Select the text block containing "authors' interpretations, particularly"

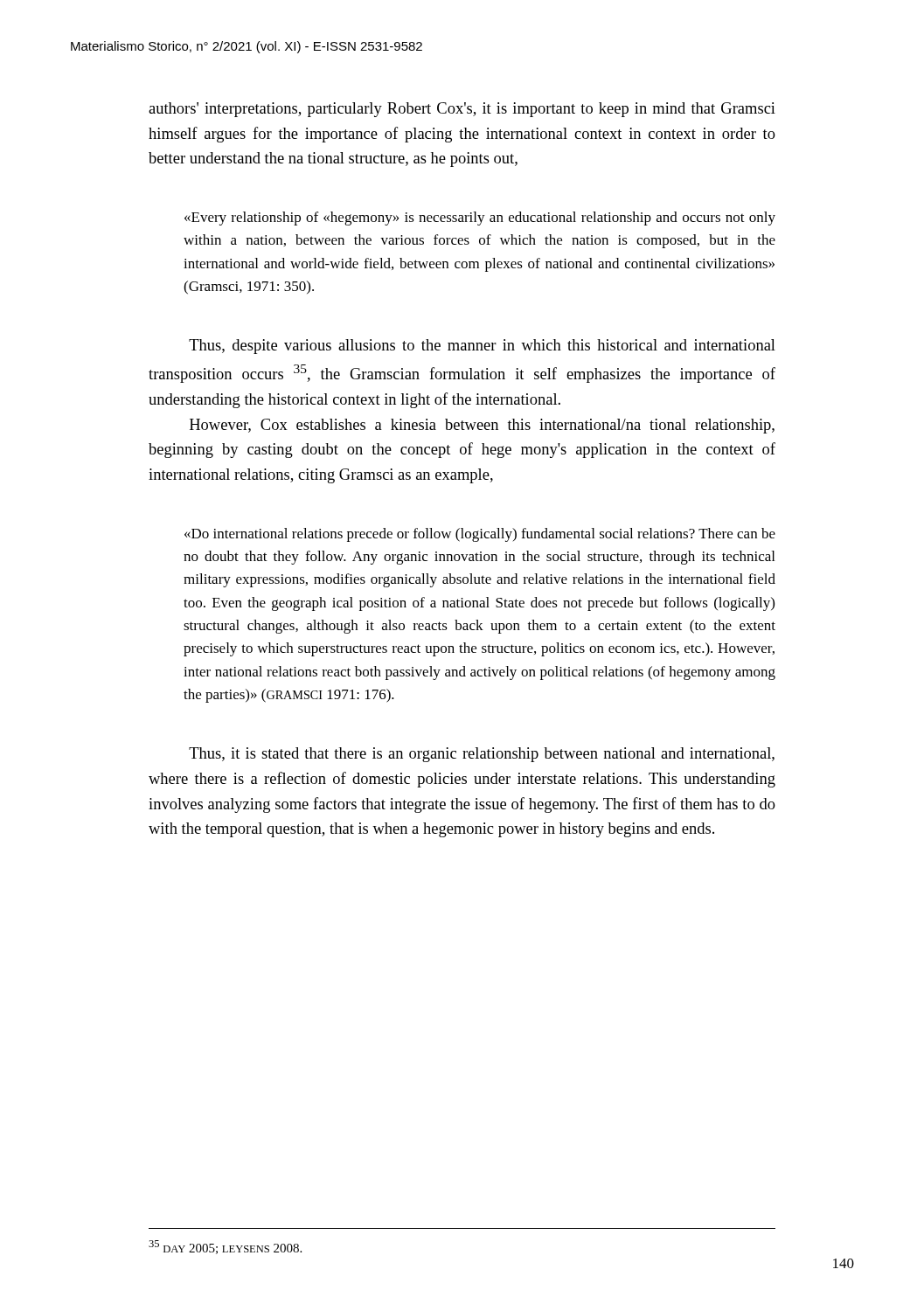pyautogui.click(x=462, y=133)
